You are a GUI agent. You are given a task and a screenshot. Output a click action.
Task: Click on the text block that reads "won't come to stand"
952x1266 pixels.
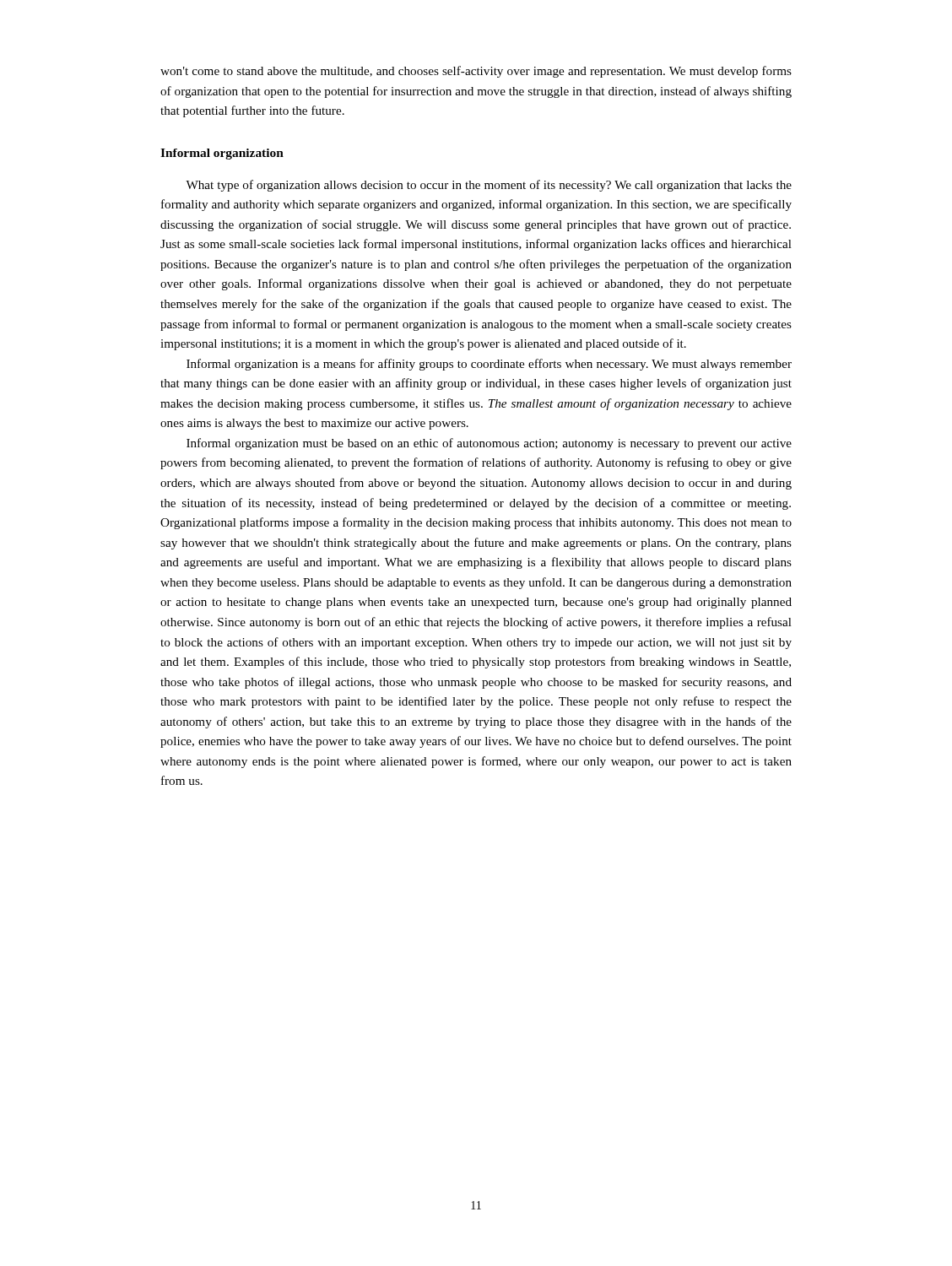click(476, 91)
